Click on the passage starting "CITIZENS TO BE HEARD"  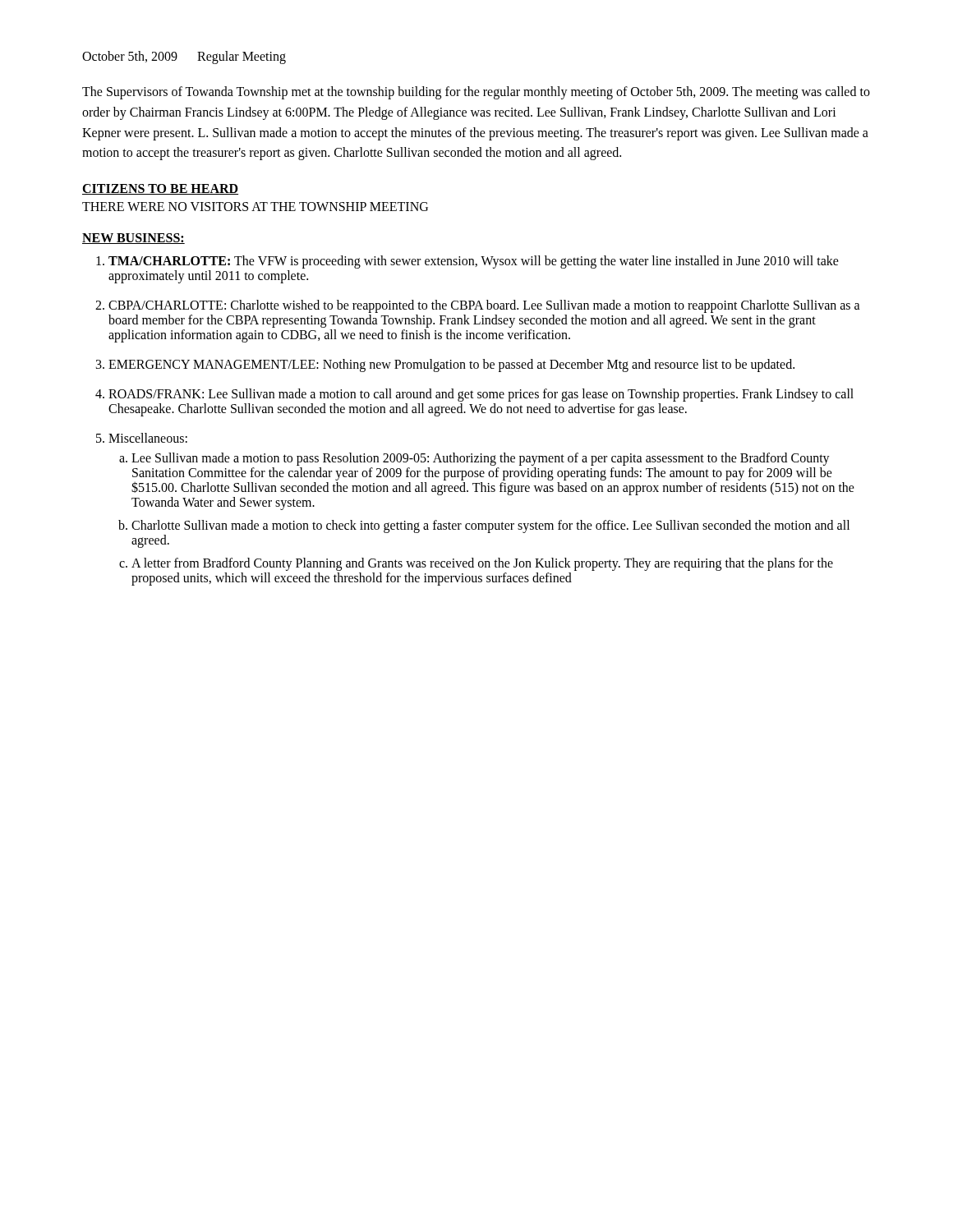click(x=160, y=189)
